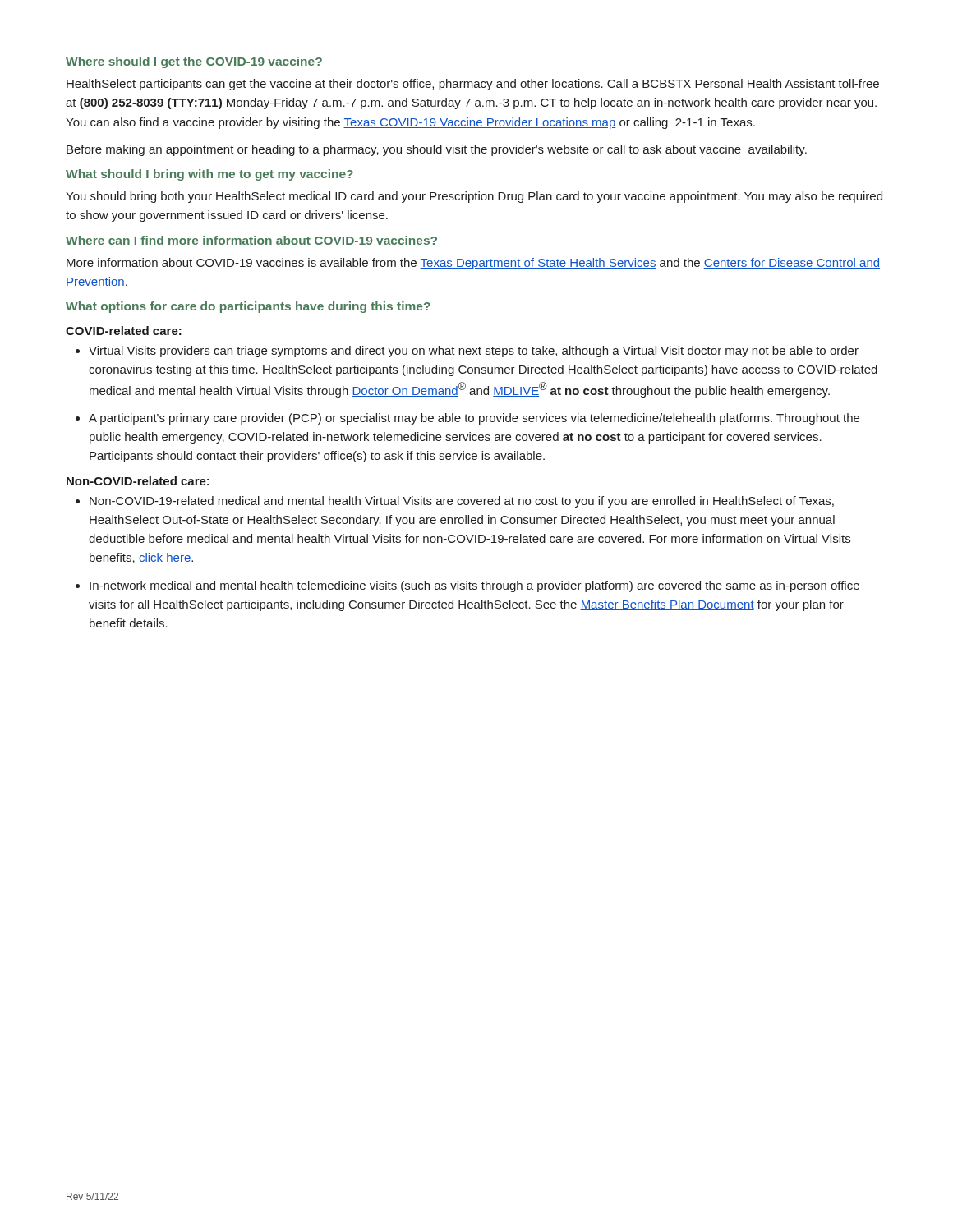953x1232 pixels.
Task: Find the section header on this page that starts "What should I bring"
Action: (210, 174)
